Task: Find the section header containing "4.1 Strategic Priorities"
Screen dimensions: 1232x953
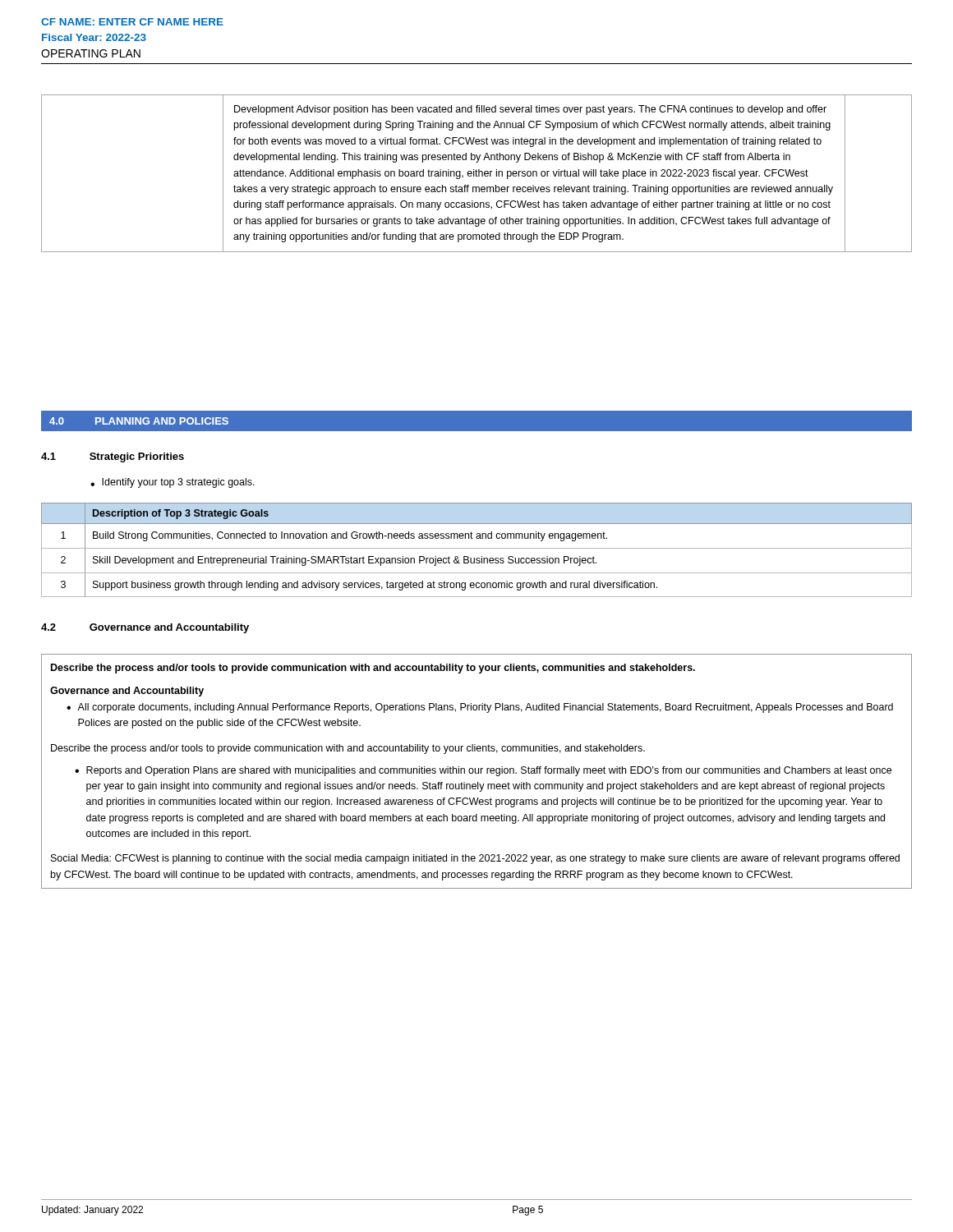Action: [113, 457]
